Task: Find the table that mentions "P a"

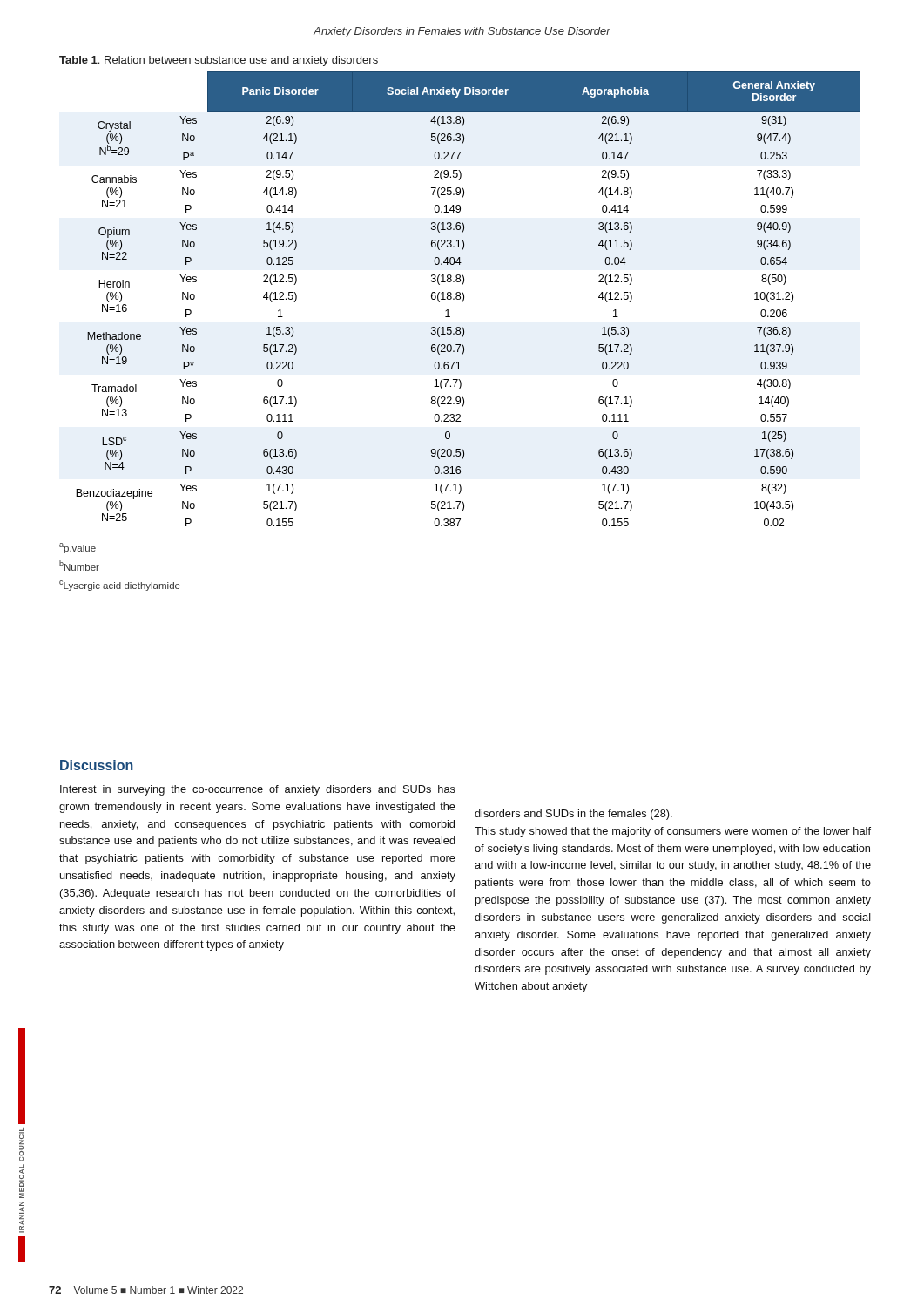Action: pos(492,302)
